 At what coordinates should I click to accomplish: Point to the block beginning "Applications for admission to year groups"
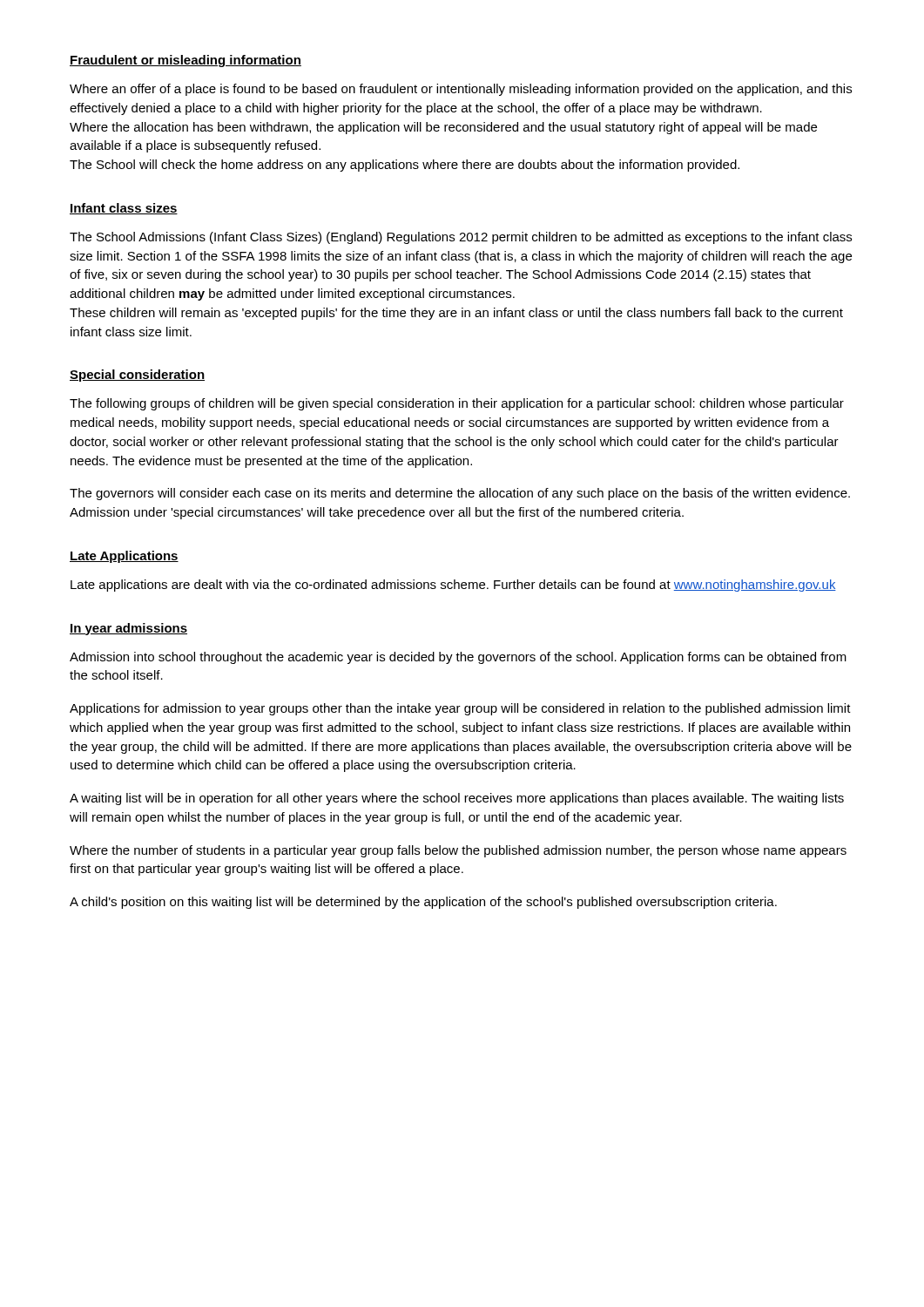pos(461,736)
